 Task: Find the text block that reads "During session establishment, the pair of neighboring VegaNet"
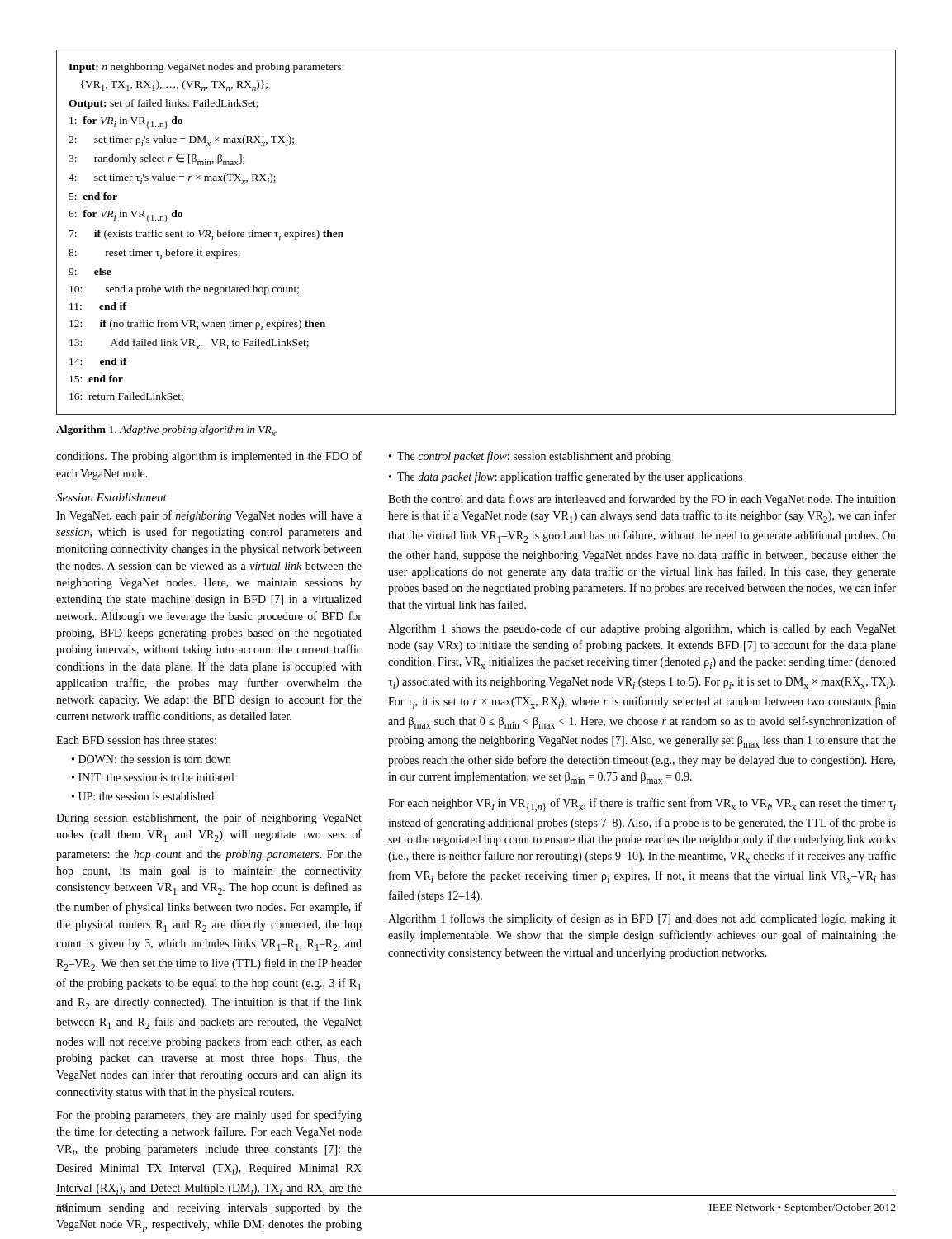pos(209,955)
